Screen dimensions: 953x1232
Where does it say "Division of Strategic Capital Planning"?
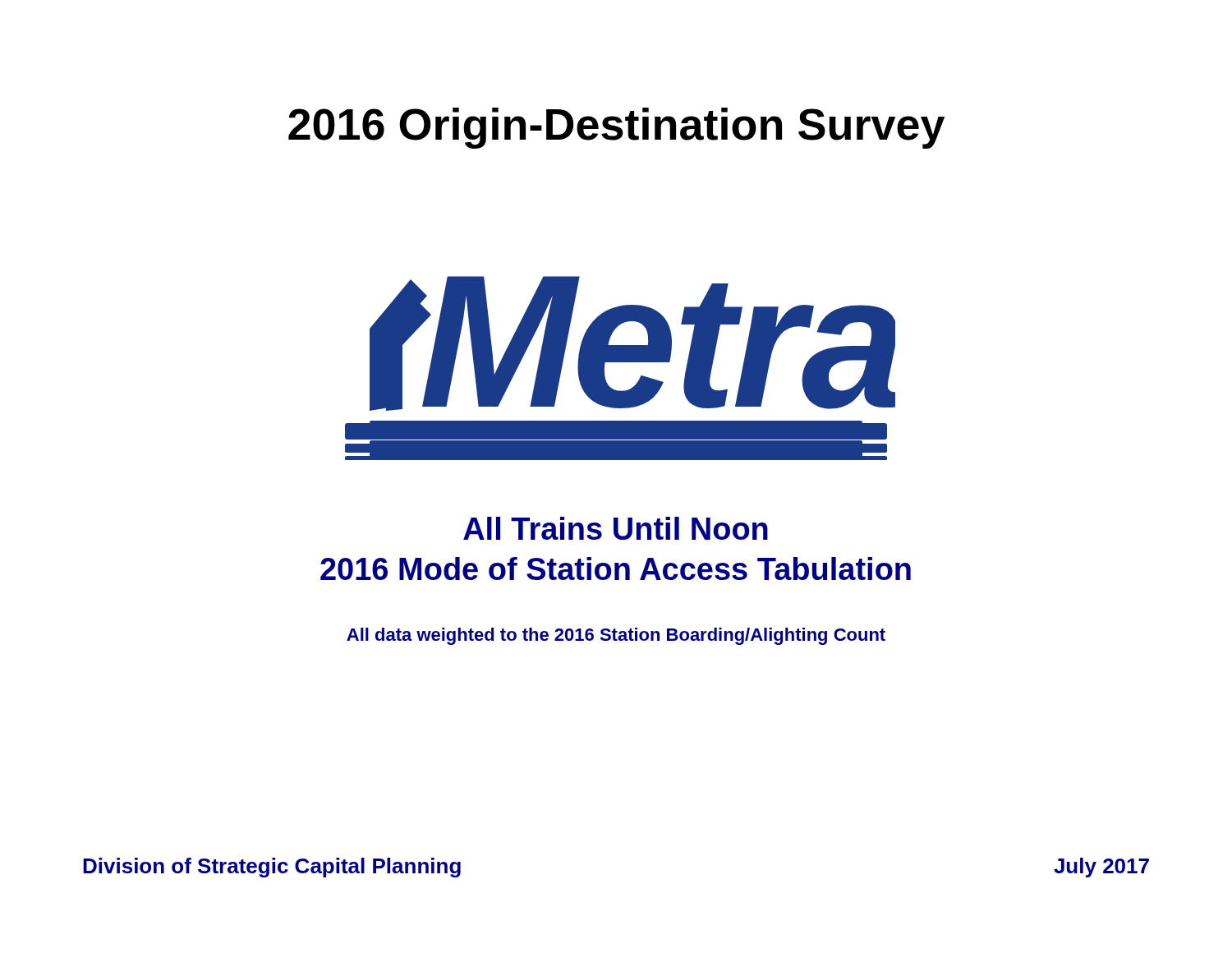tap(272, 866)
